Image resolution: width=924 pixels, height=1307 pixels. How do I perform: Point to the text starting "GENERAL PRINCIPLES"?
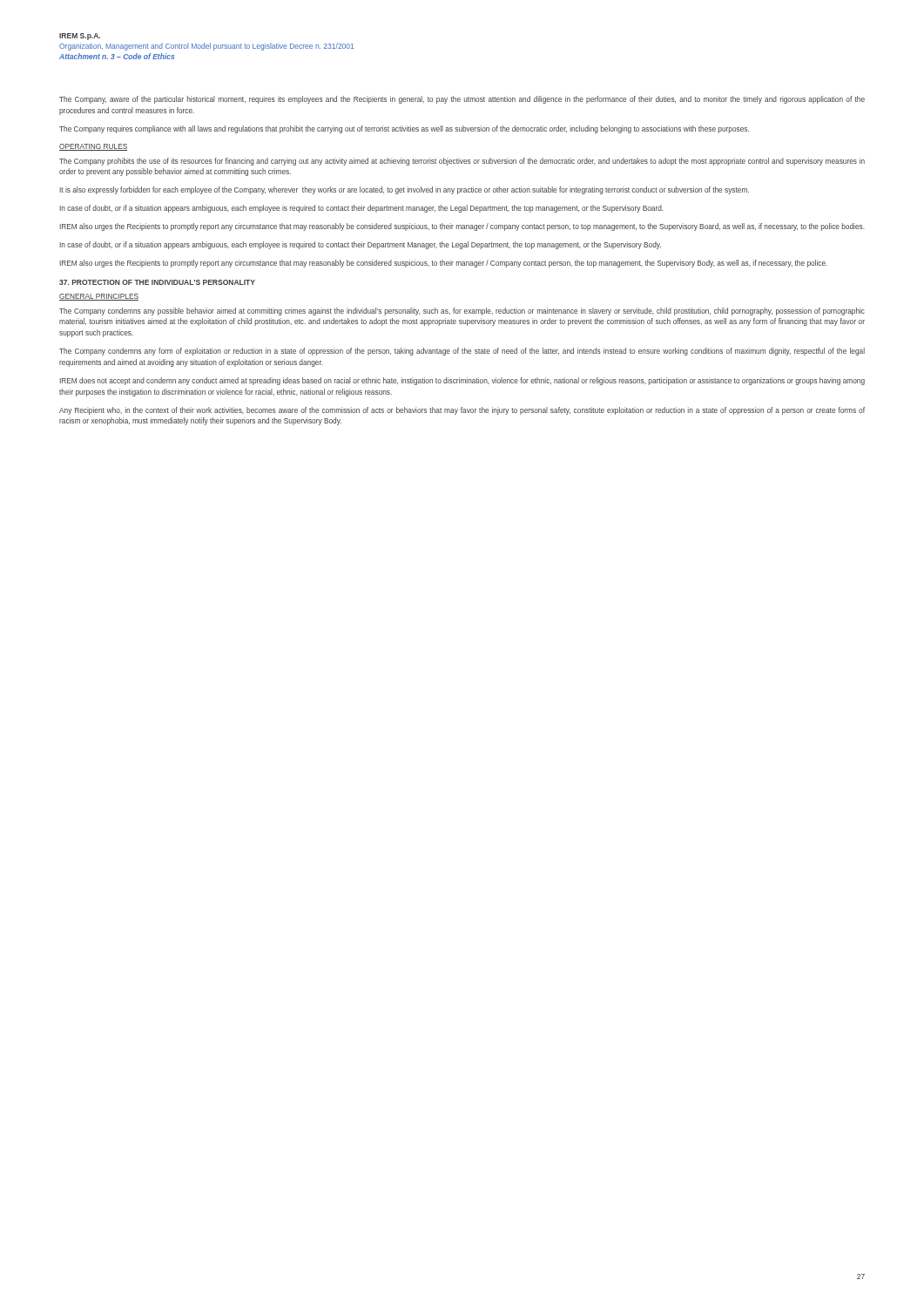click(x=99, y=297)
